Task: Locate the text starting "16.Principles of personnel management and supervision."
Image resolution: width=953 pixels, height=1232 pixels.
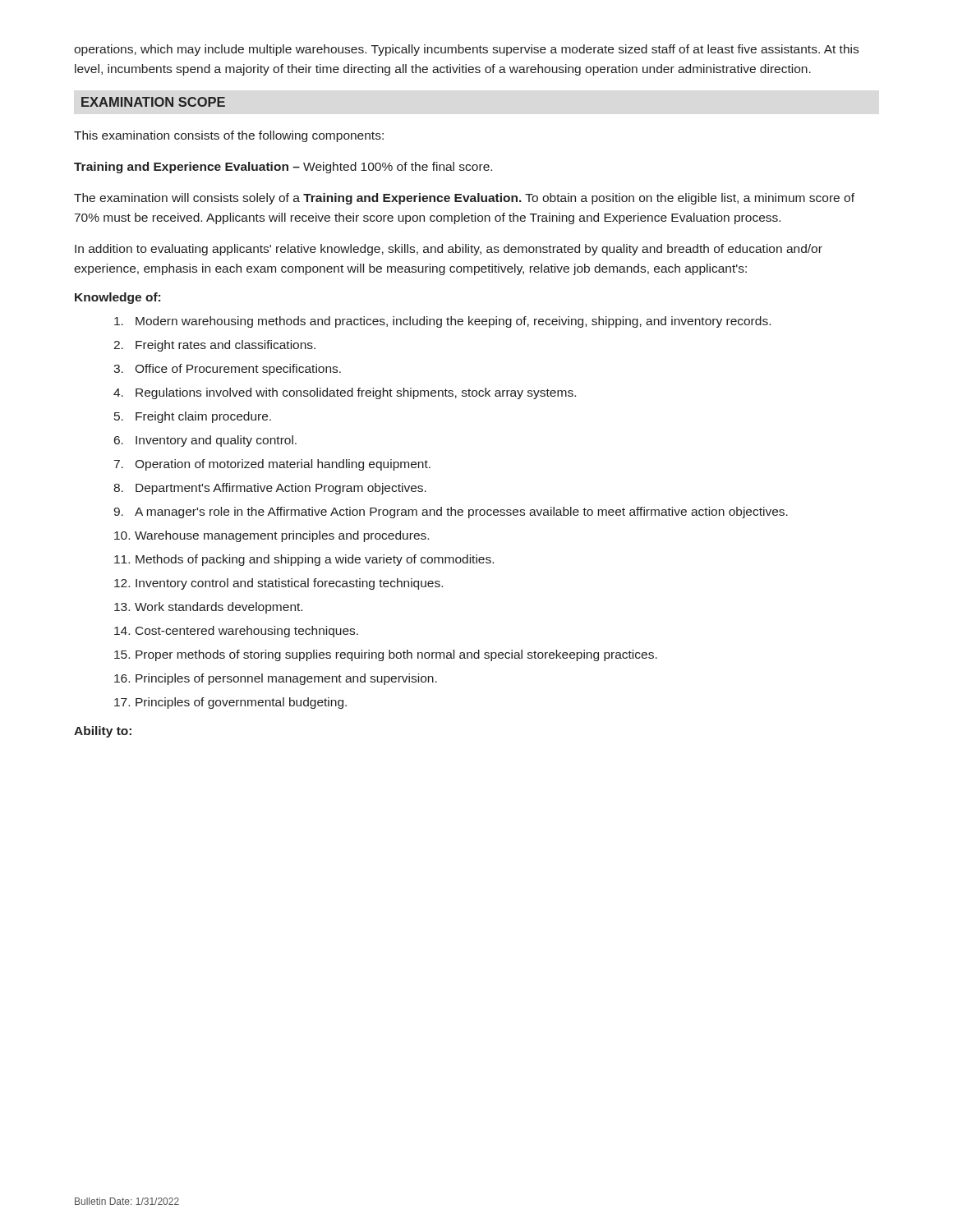Action: coord(276,679)
